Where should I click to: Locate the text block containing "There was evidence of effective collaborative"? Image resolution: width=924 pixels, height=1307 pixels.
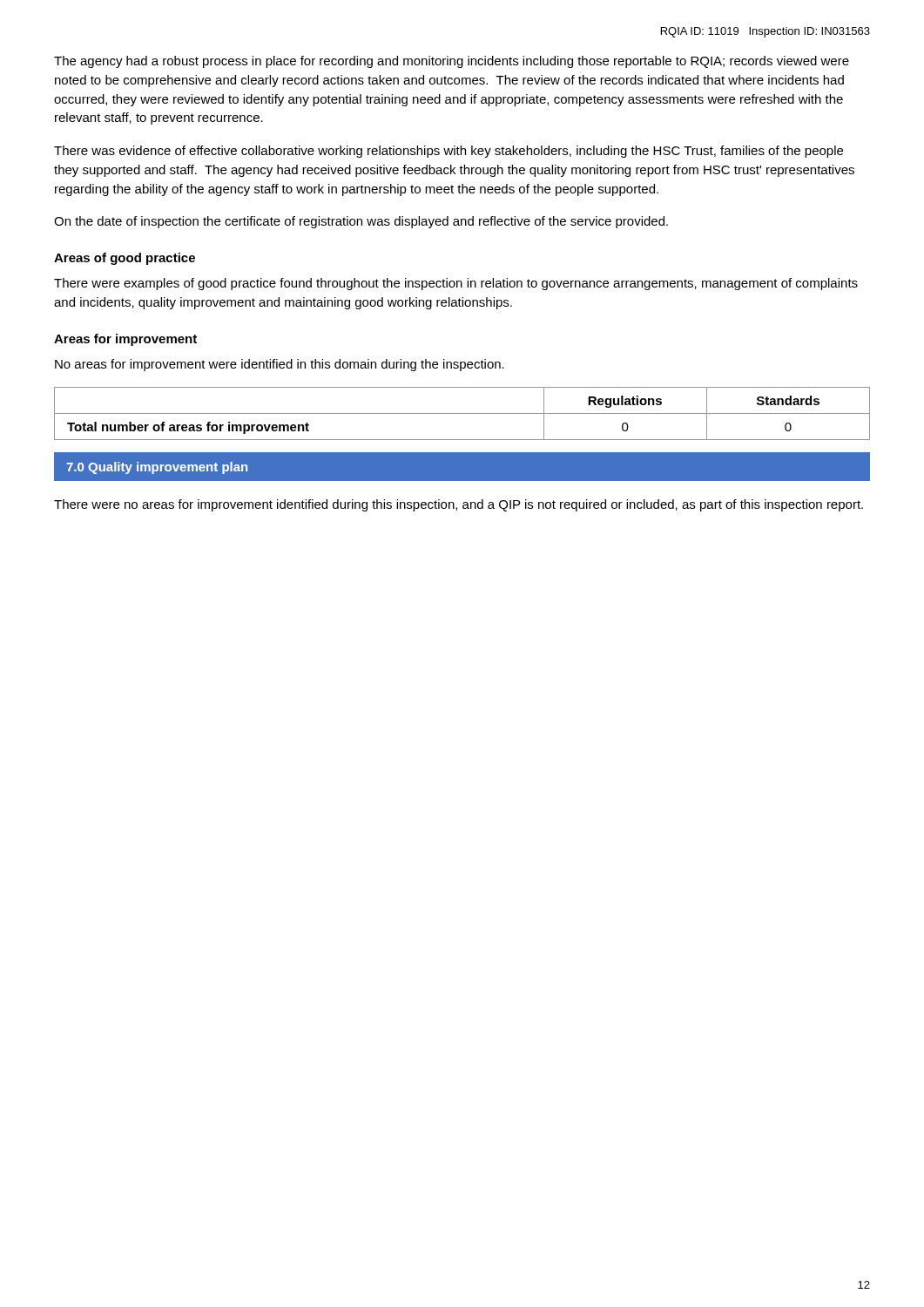click(454, 169)
